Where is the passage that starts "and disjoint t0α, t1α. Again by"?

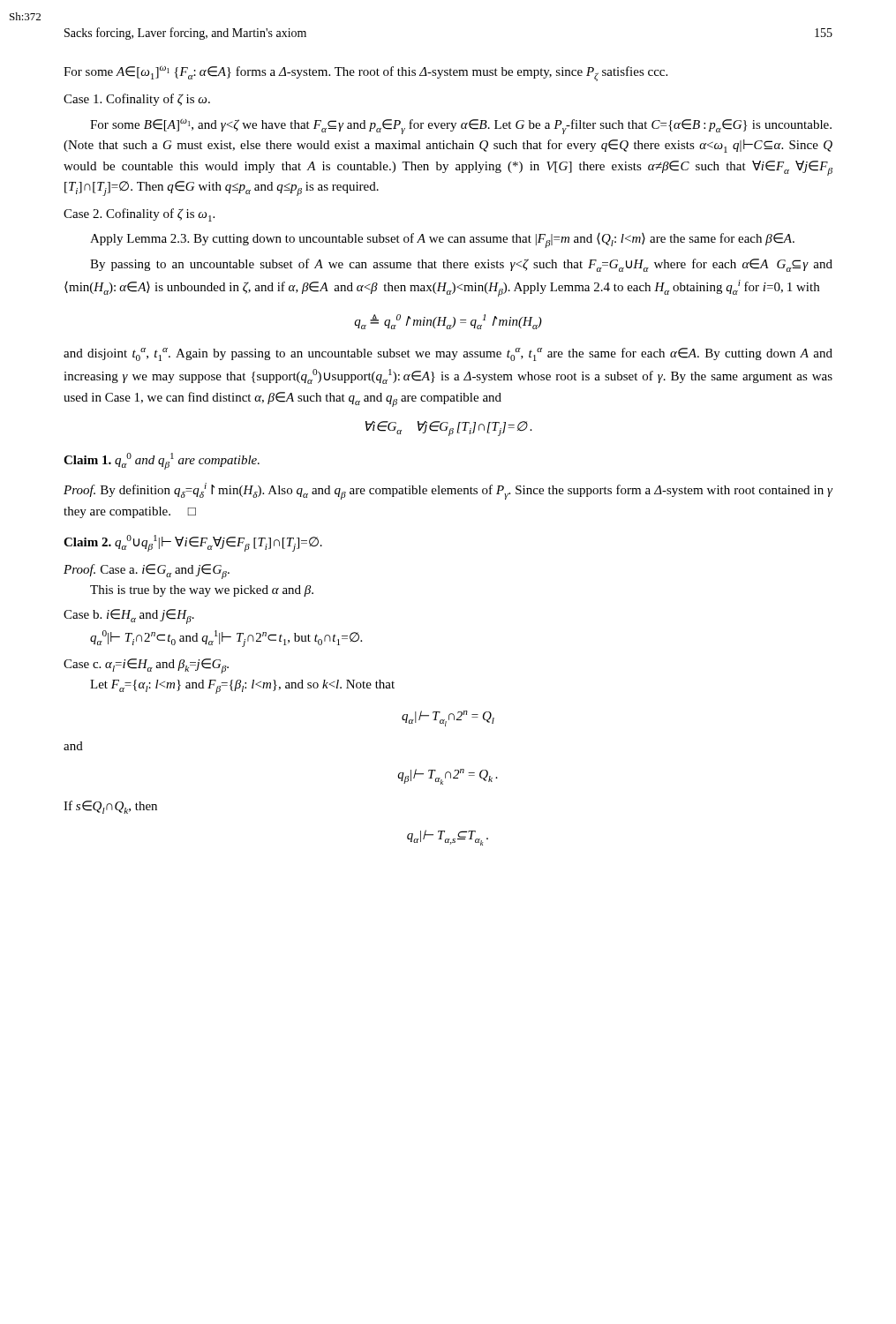click(448, 375)
